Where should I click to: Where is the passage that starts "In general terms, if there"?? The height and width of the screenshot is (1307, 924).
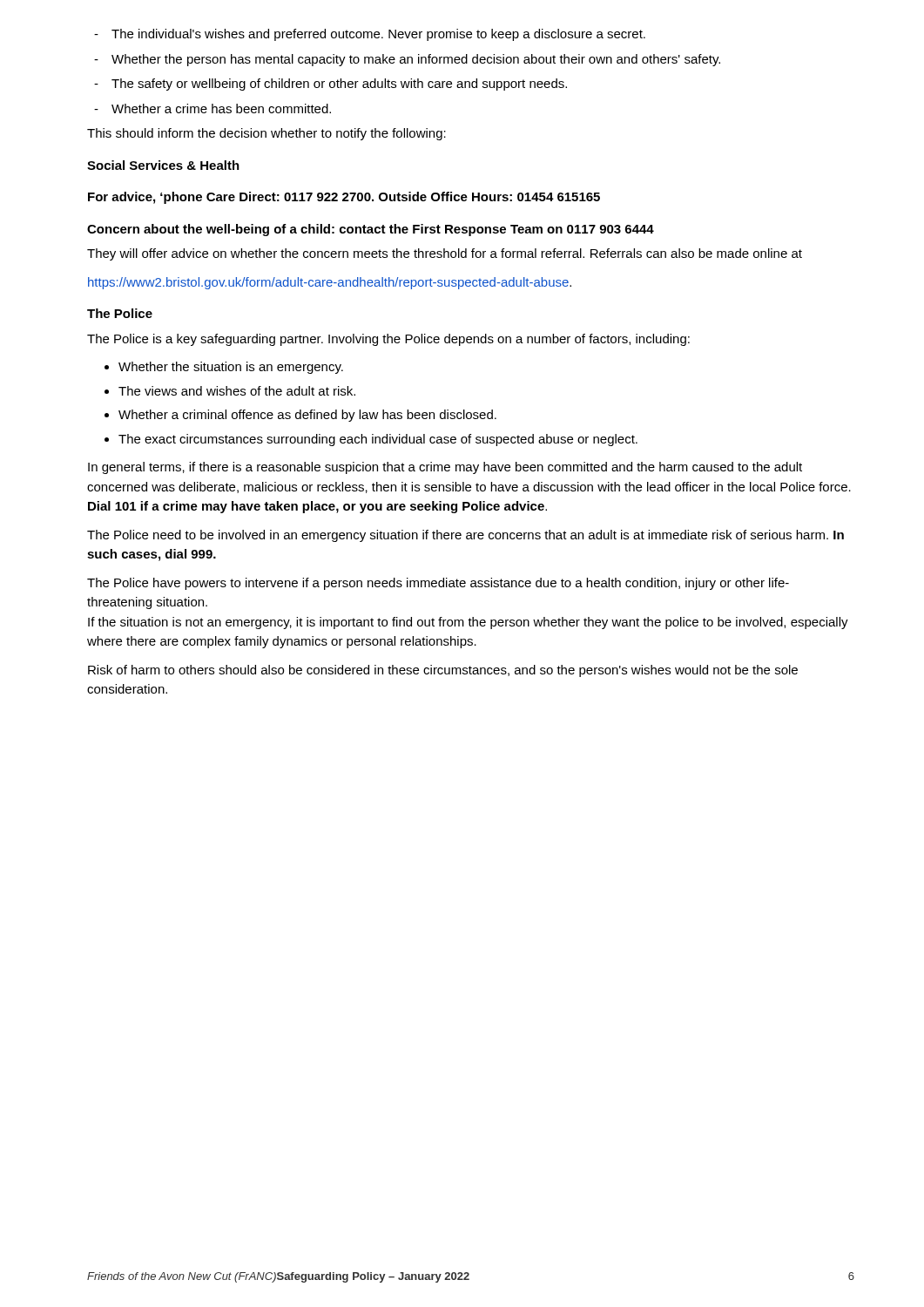pyautogui.click(x=469, y=486)
